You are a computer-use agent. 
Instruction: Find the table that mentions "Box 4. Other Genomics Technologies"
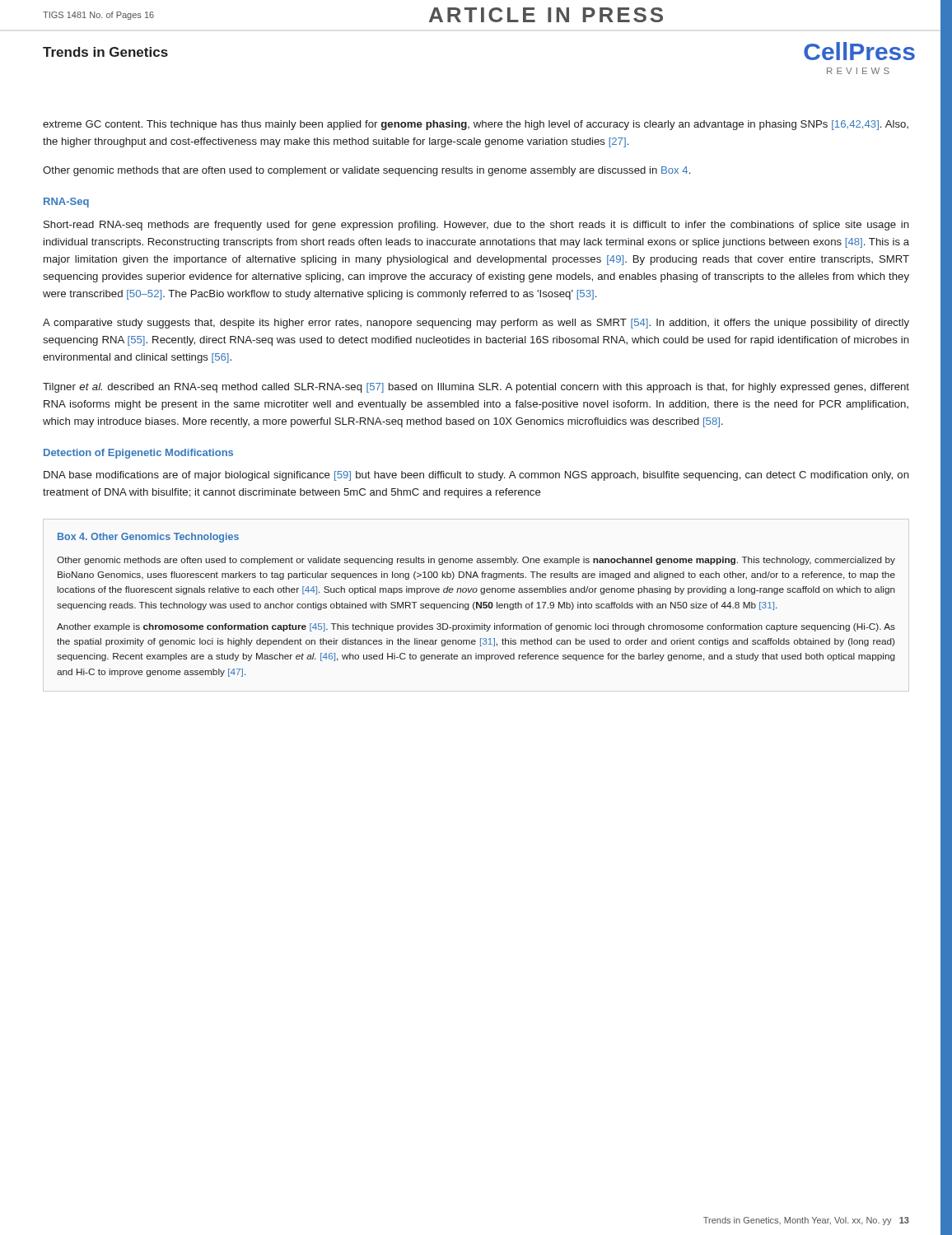click(x=476, y=605)
